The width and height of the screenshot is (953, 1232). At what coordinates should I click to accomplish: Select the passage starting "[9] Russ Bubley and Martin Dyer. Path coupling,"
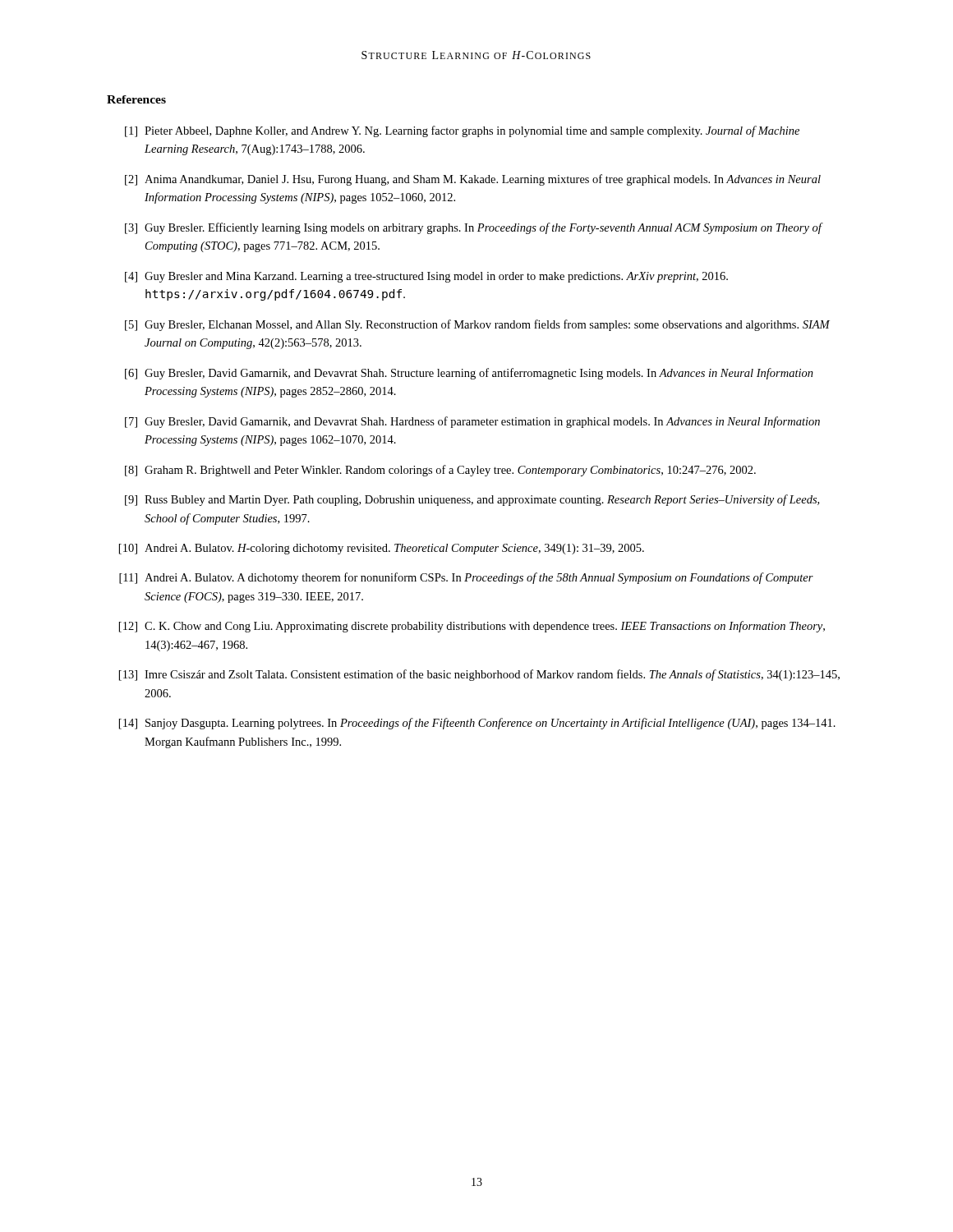click(x=476, y=509)
